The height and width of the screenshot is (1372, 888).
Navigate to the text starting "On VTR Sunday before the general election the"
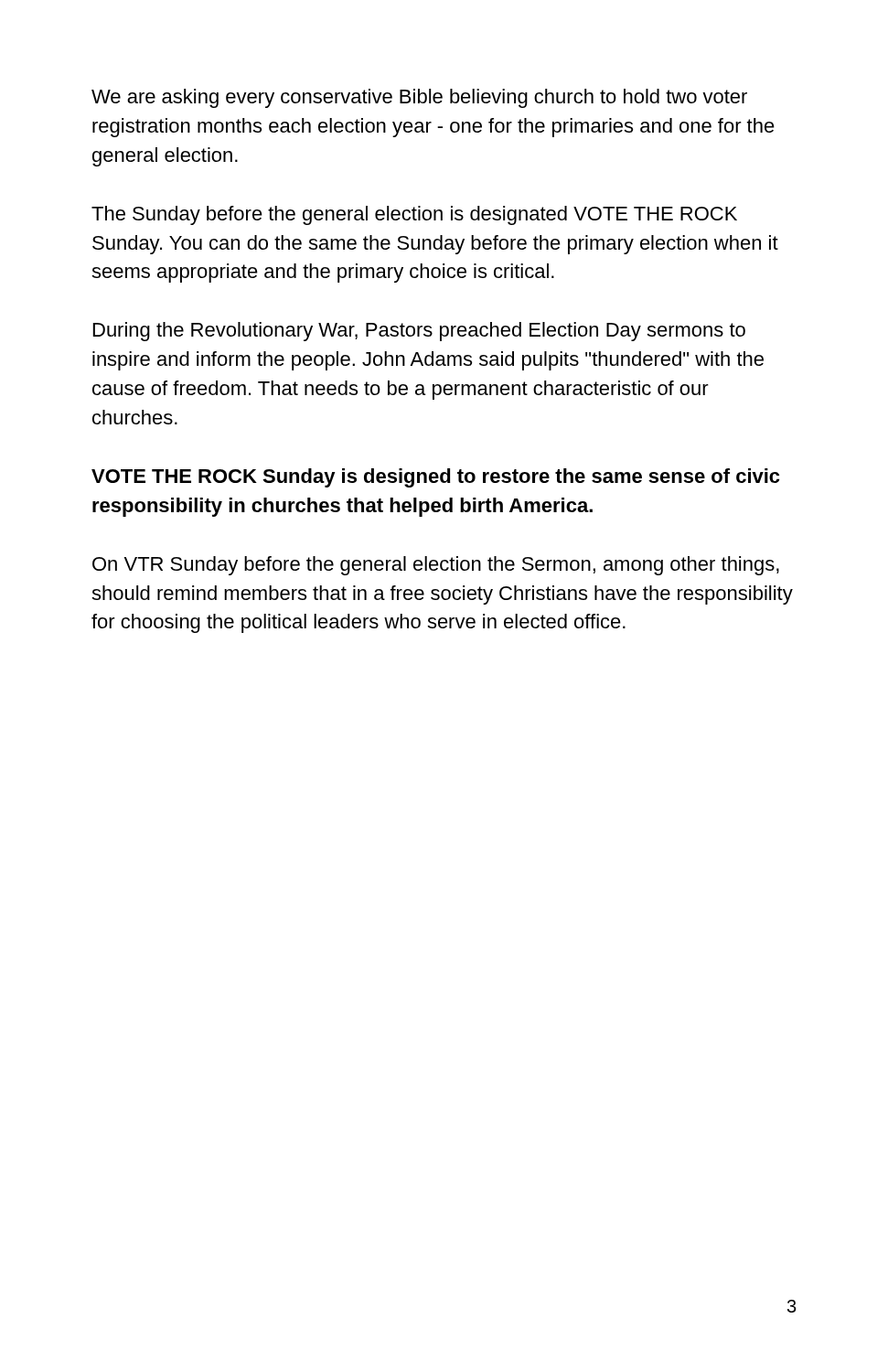click(442, 593)
